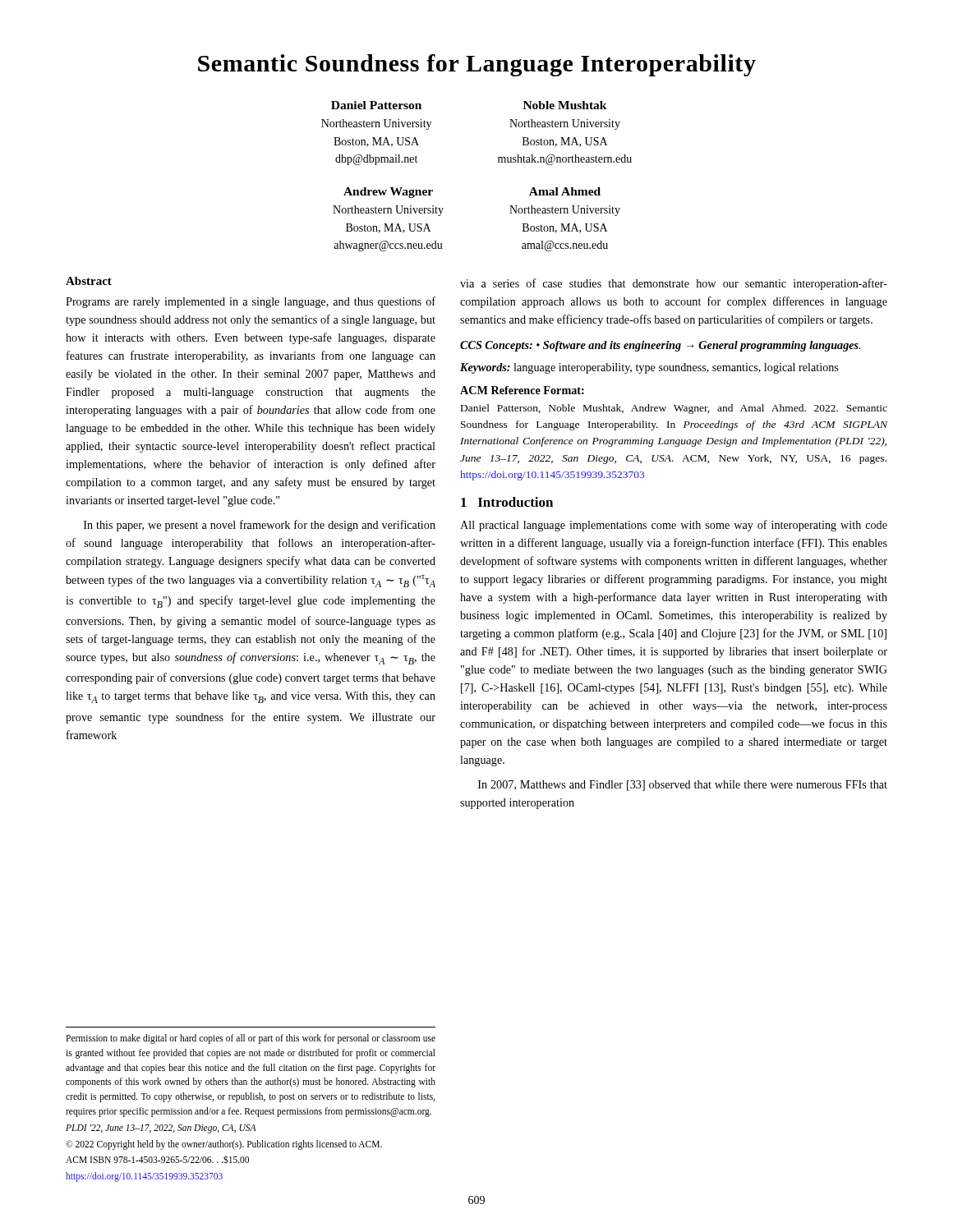Select the element starting "Semantic Soundness for Language"
This screenshot has width=953, height=1232.
point(476,63)
